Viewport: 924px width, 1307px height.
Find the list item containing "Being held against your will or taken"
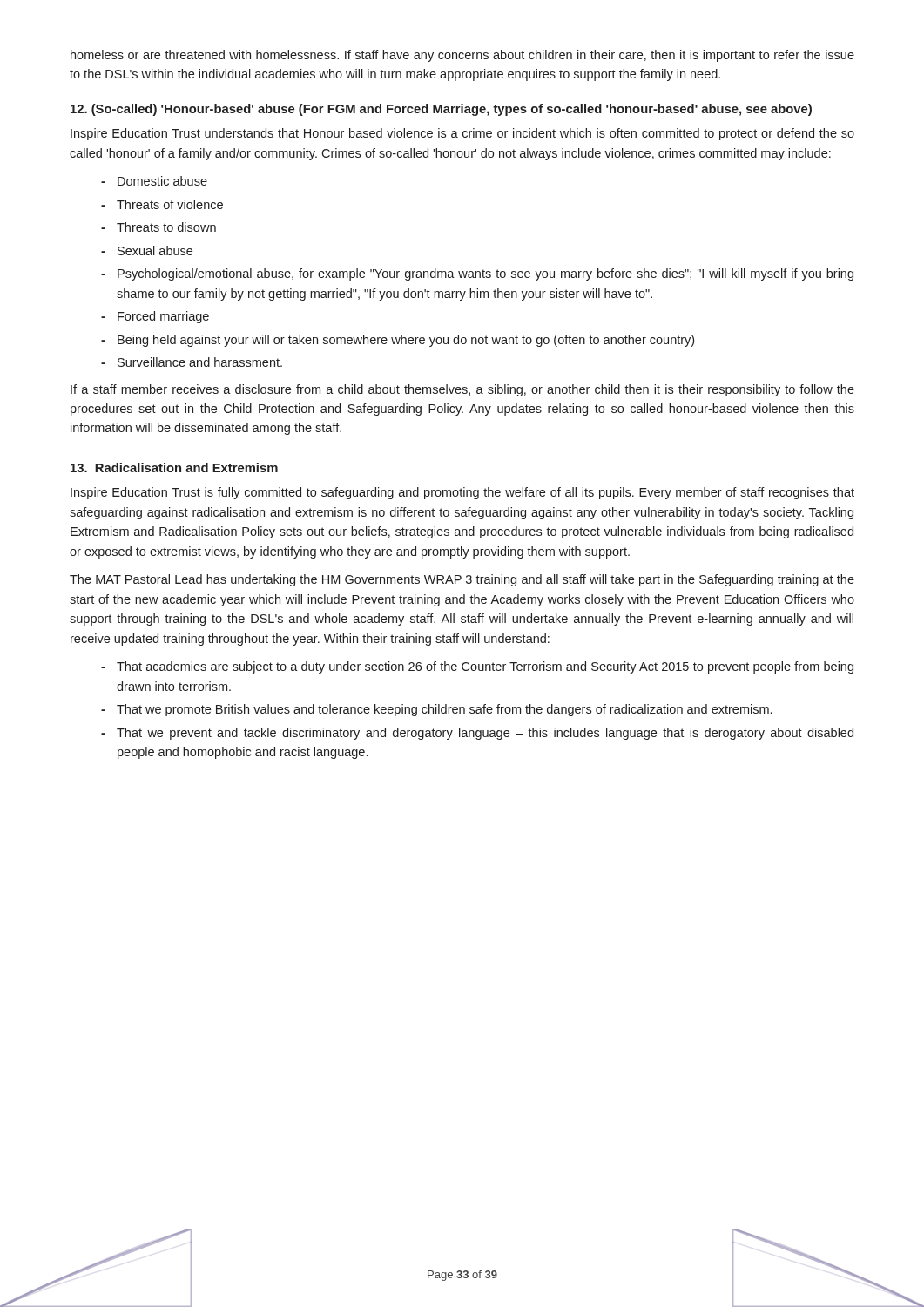(x=406, y=339)
